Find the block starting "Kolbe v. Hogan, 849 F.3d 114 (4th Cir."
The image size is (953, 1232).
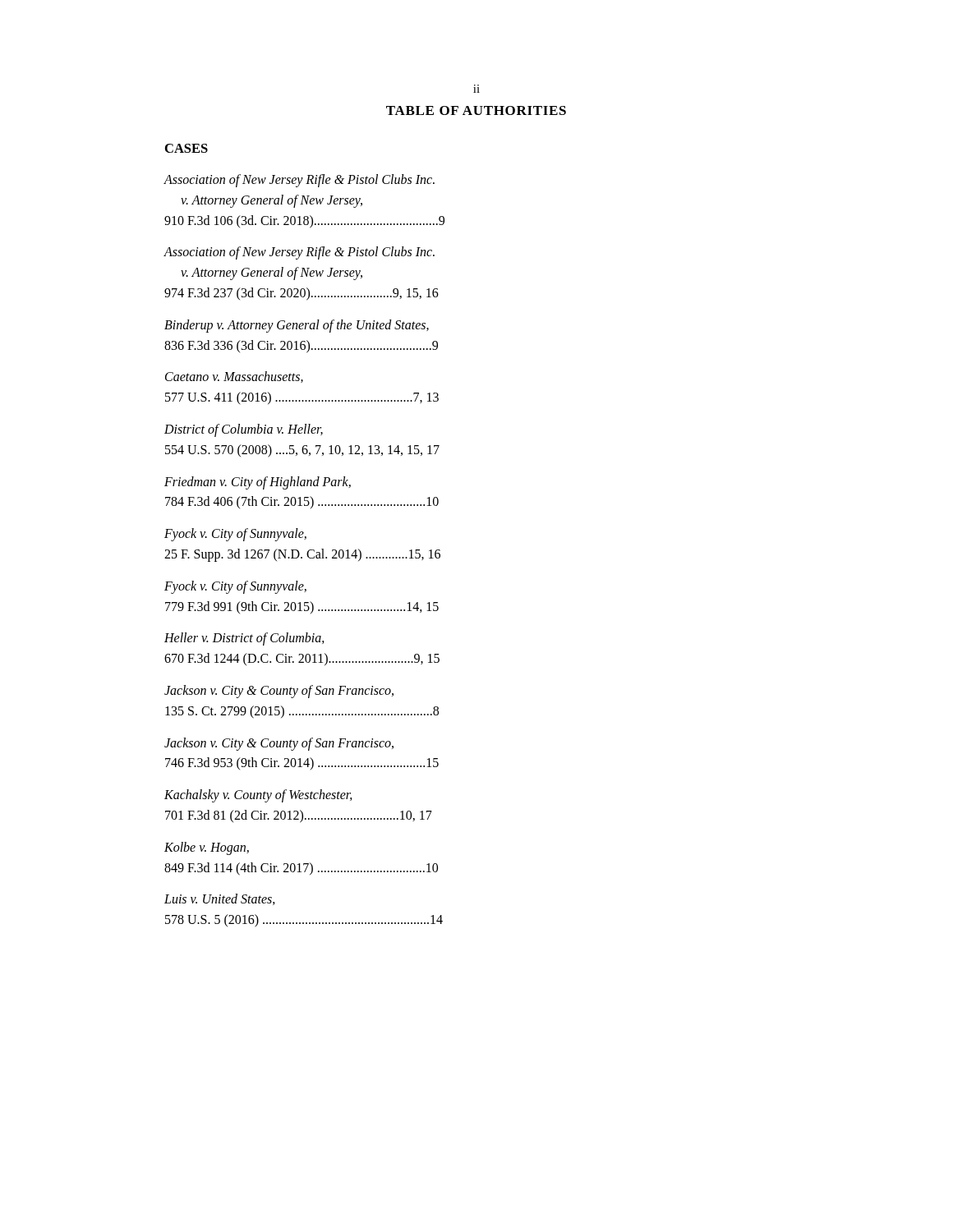tap(301, 857)
